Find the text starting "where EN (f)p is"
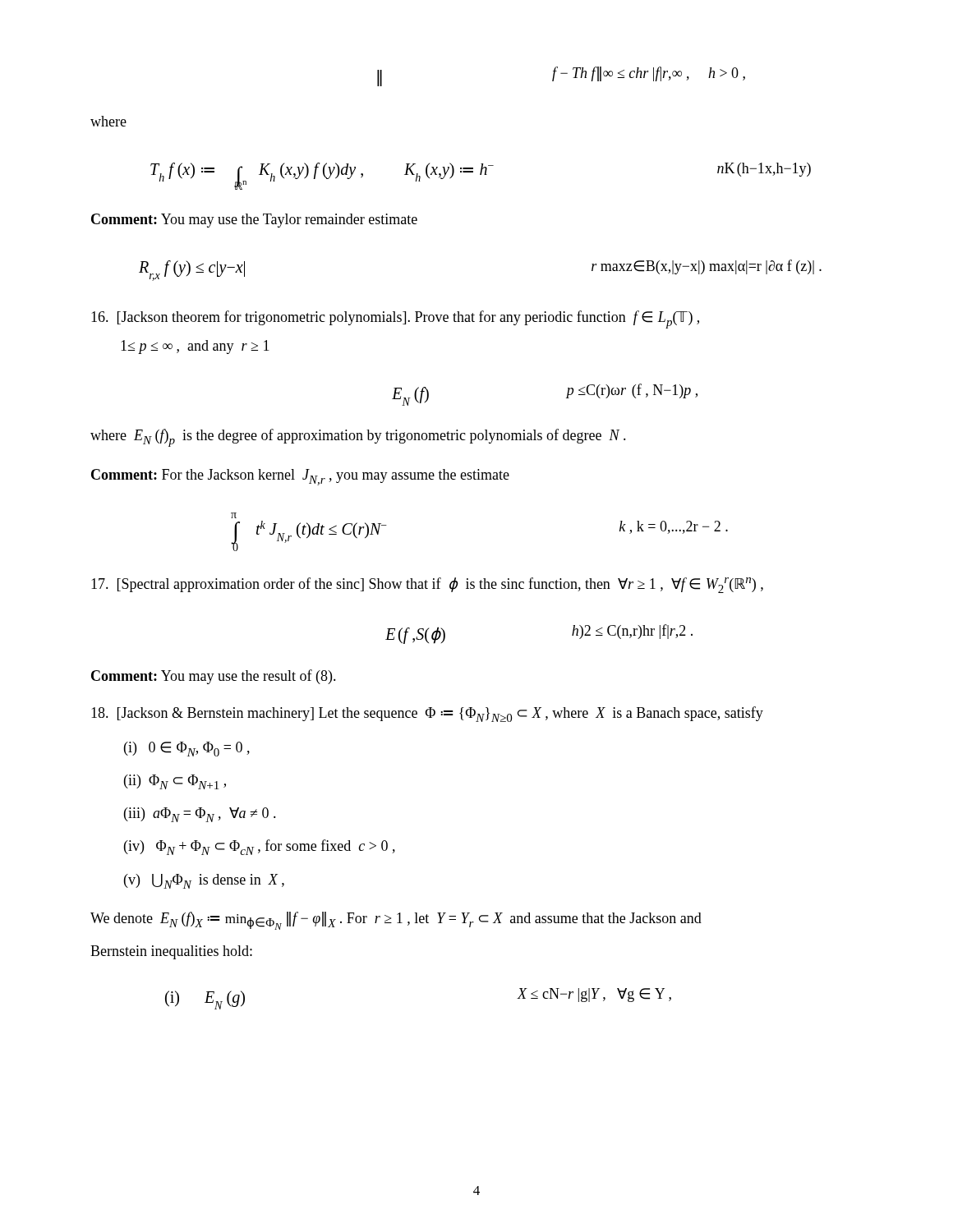953x1232 pixels. coord(358,437)
